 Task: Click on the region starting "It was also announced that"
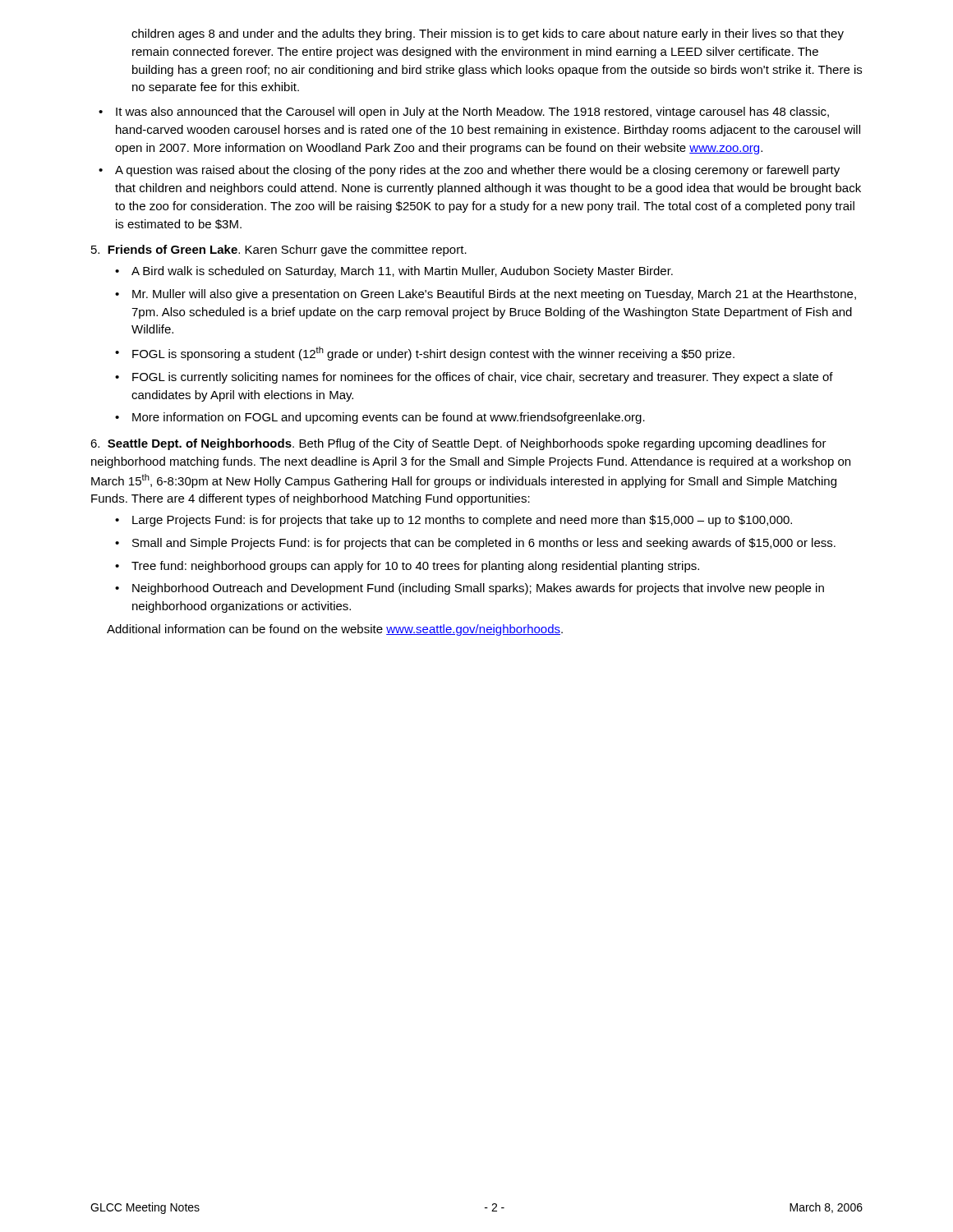[488, 129]
